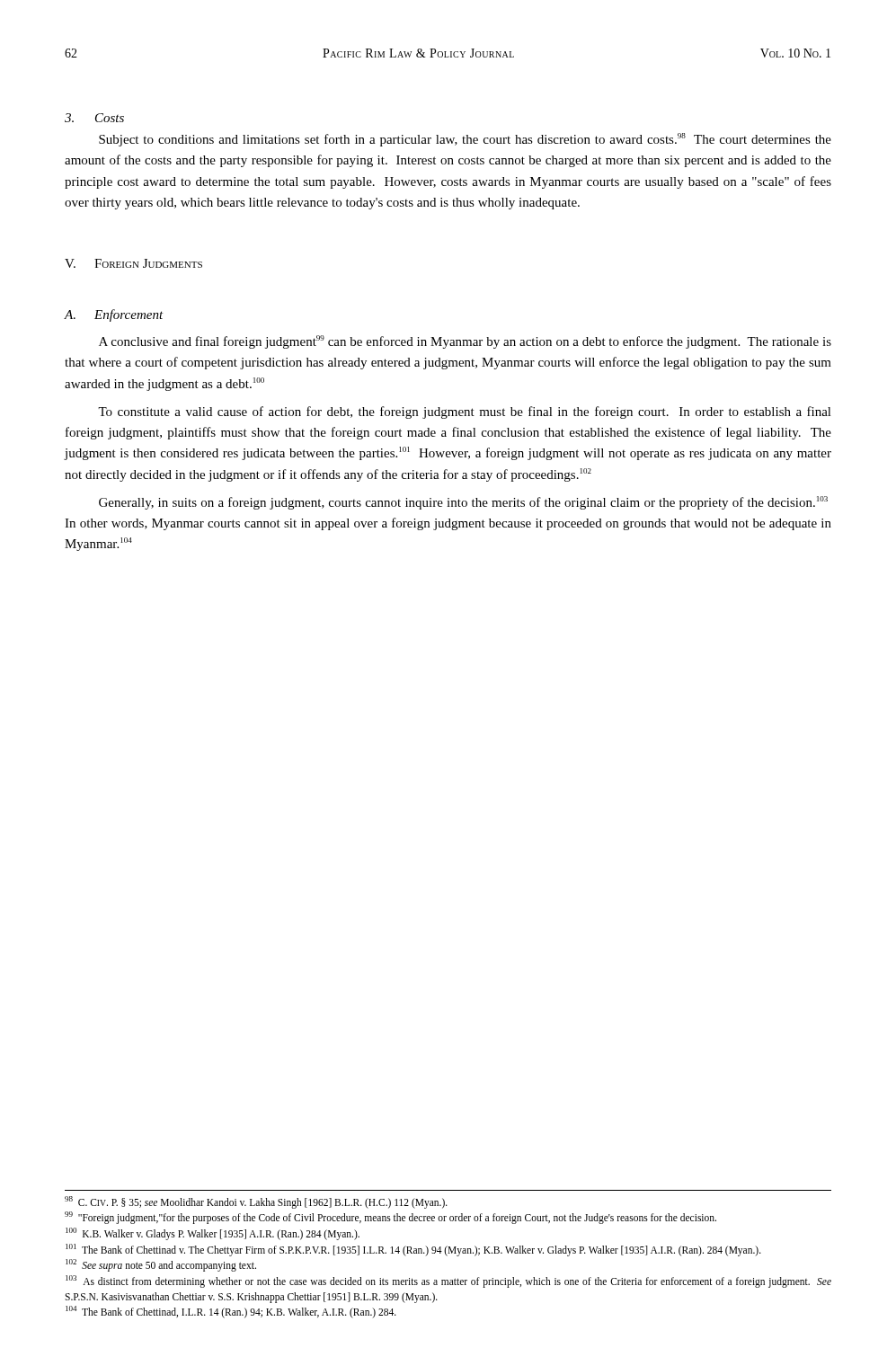Select the footnote with the text "103 As distinct from determining whether or"
Viewport: 896px width, 1348px height.
[448, 1288]
